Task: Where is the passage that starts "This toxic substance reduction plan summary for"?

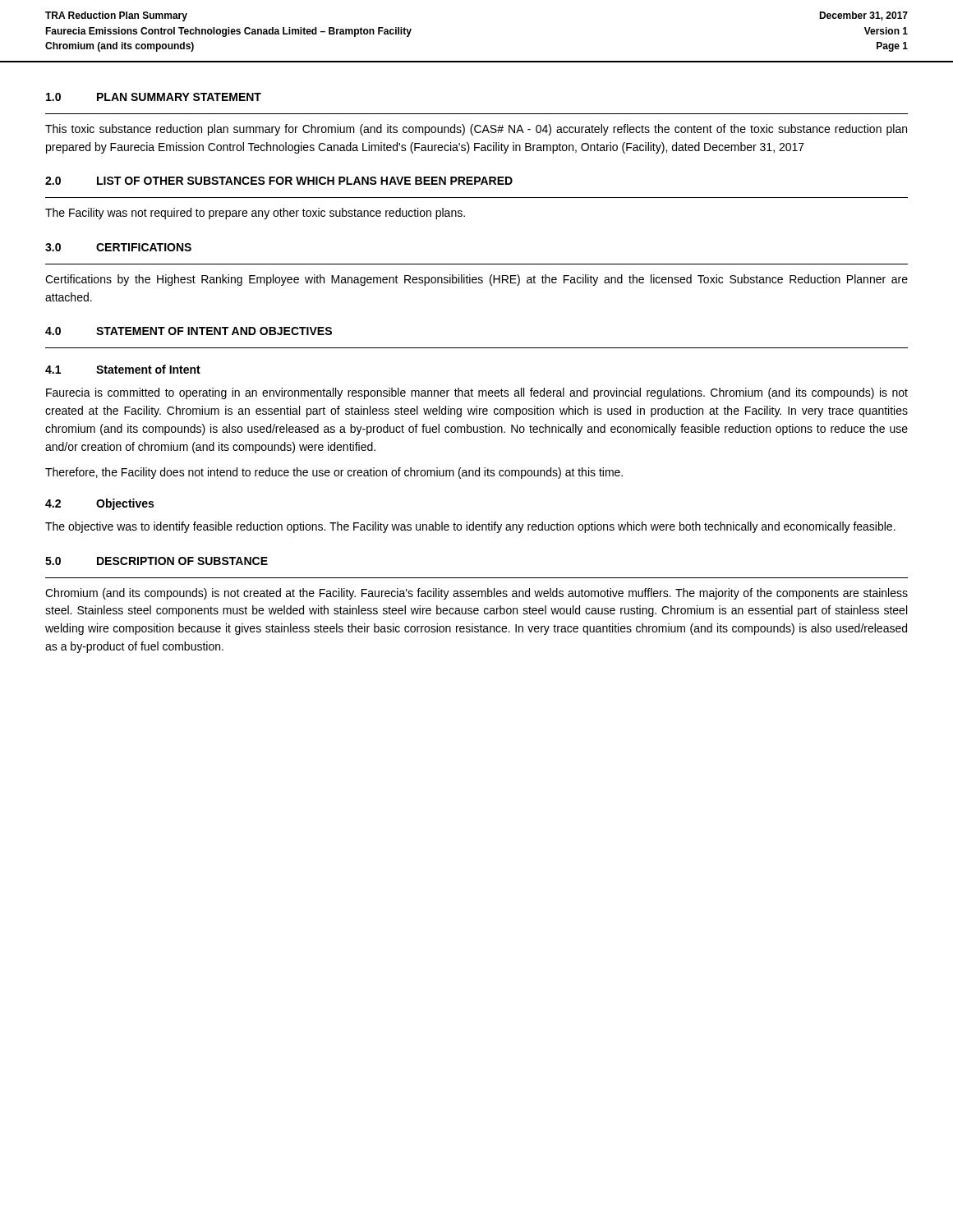Action: (476, 138)
